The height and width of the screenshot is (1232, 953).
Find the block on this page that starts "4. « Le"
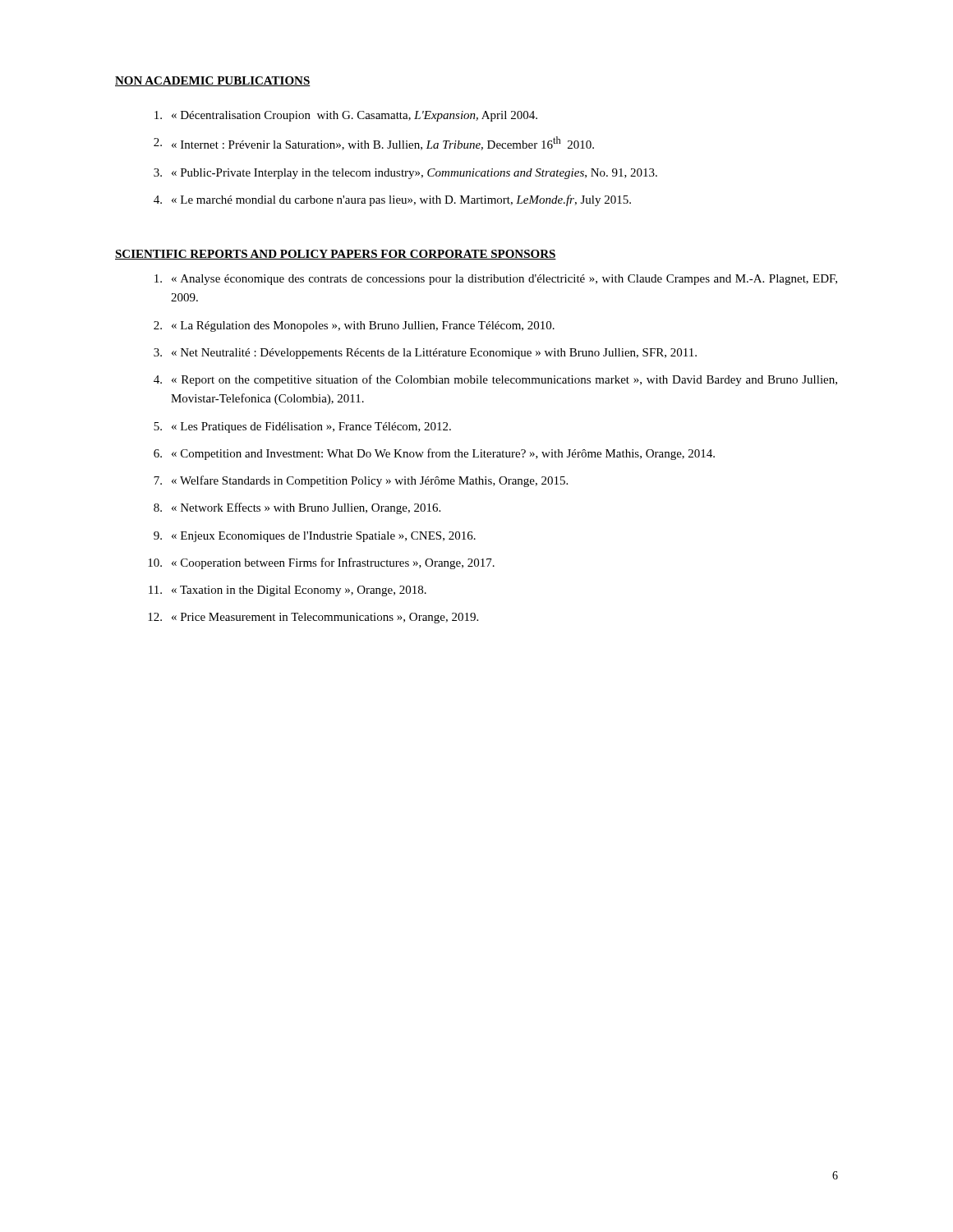489,200
